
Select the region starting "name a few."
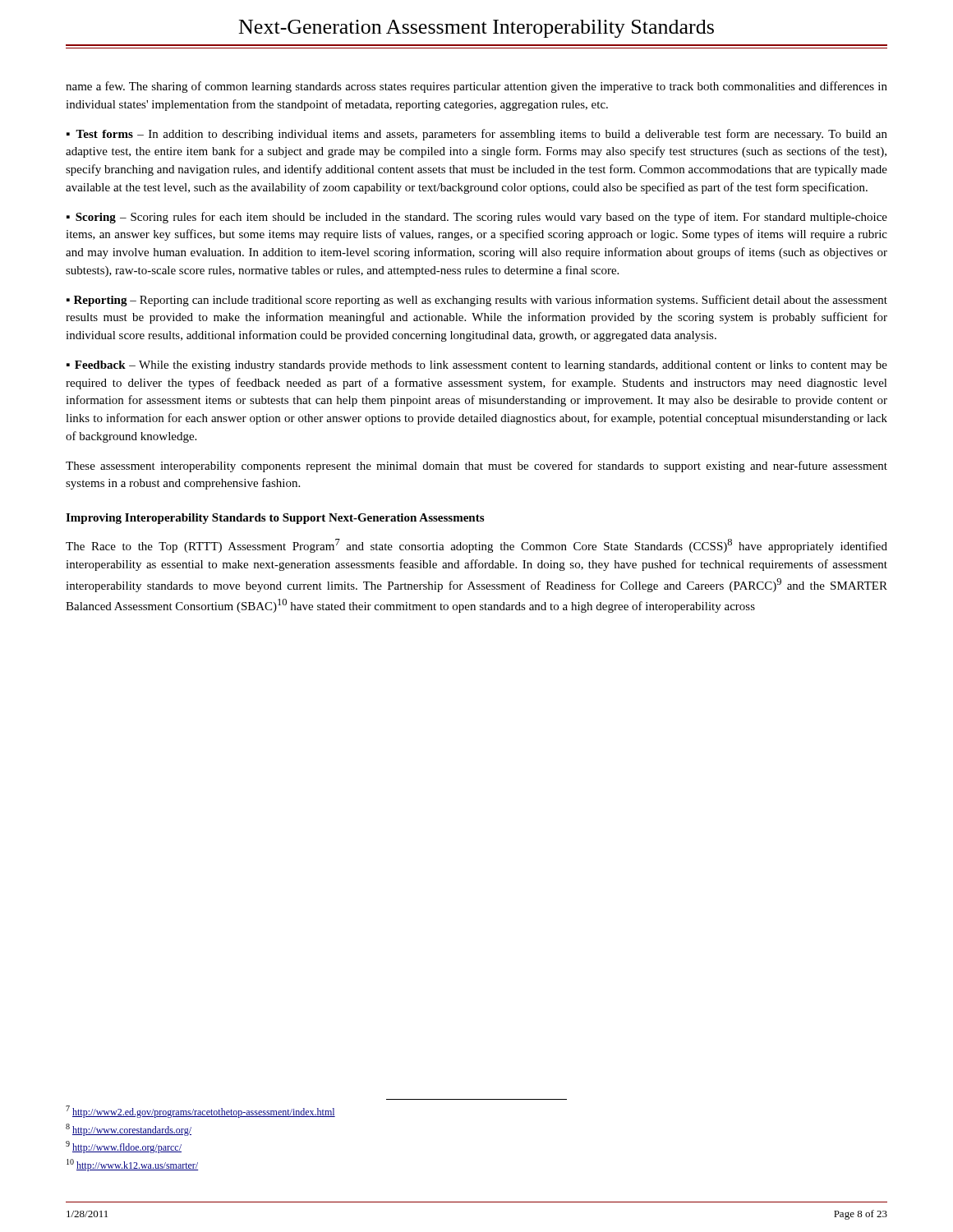(476, 95)
